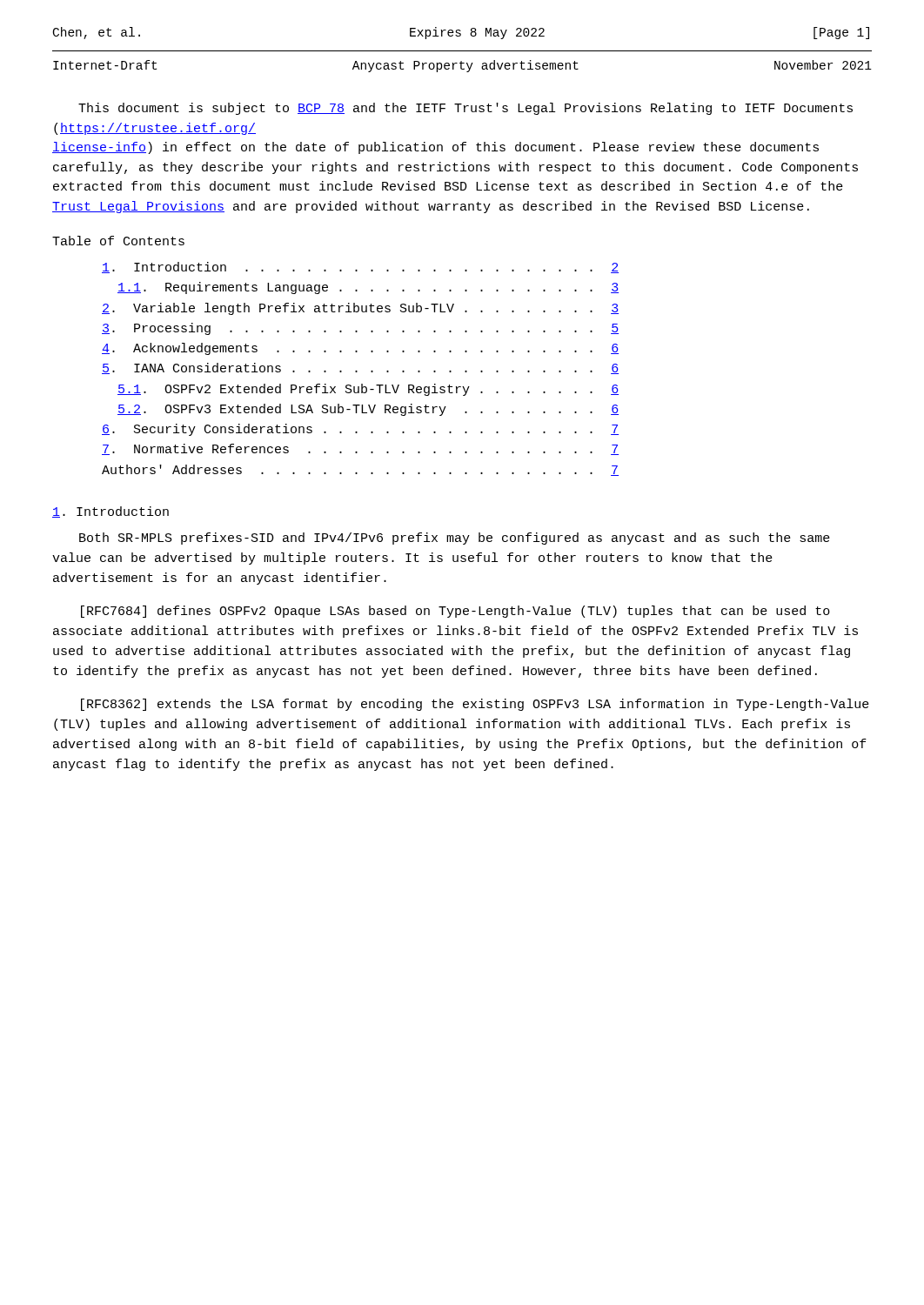Viewport: 924px width, 1305px height.
Task: Click on the section header containing "1. Introduction"
Action: point(111,513)
